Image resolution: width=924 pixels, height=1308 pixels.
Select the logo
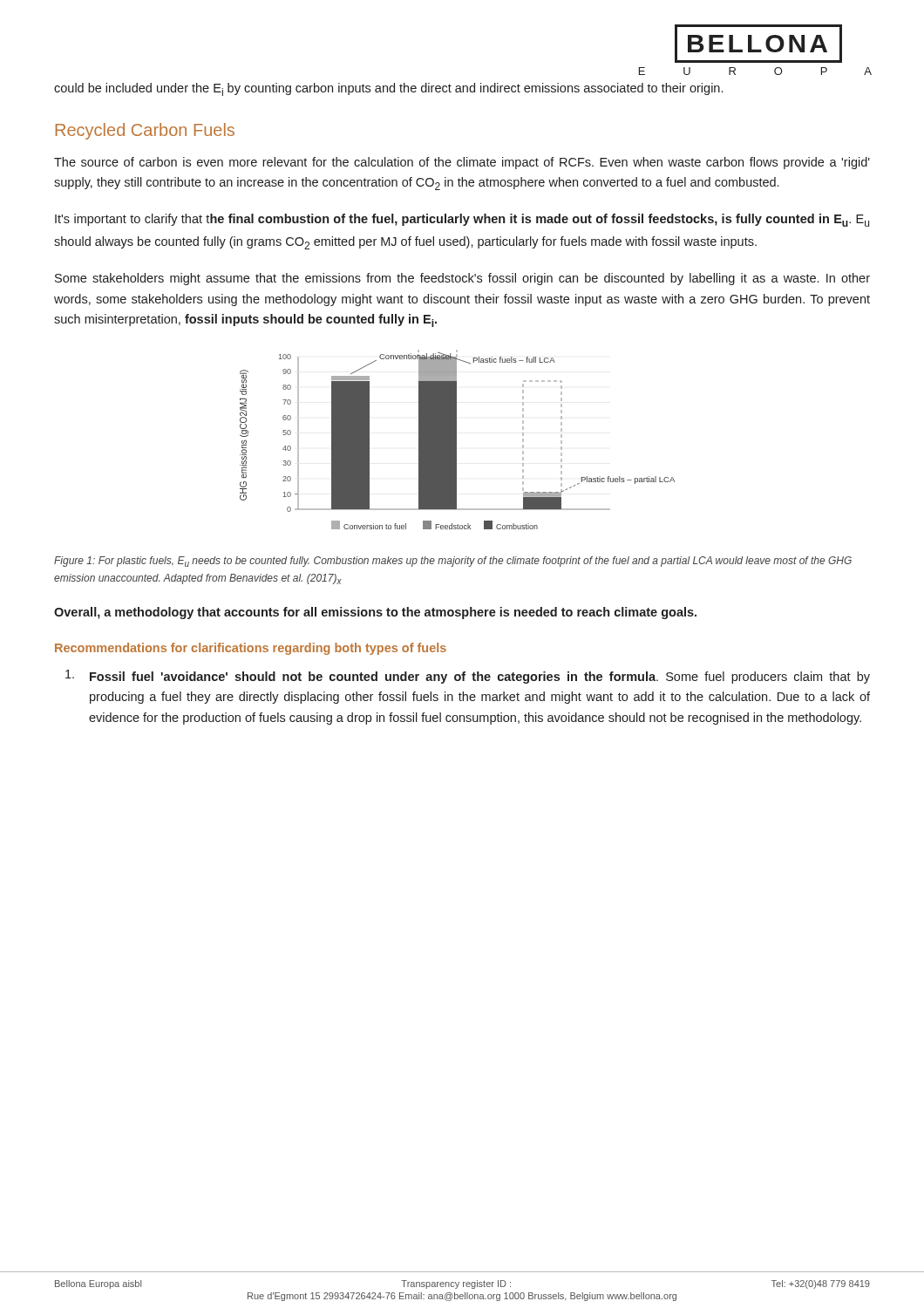pyautogui.click(x=758, y=51)
